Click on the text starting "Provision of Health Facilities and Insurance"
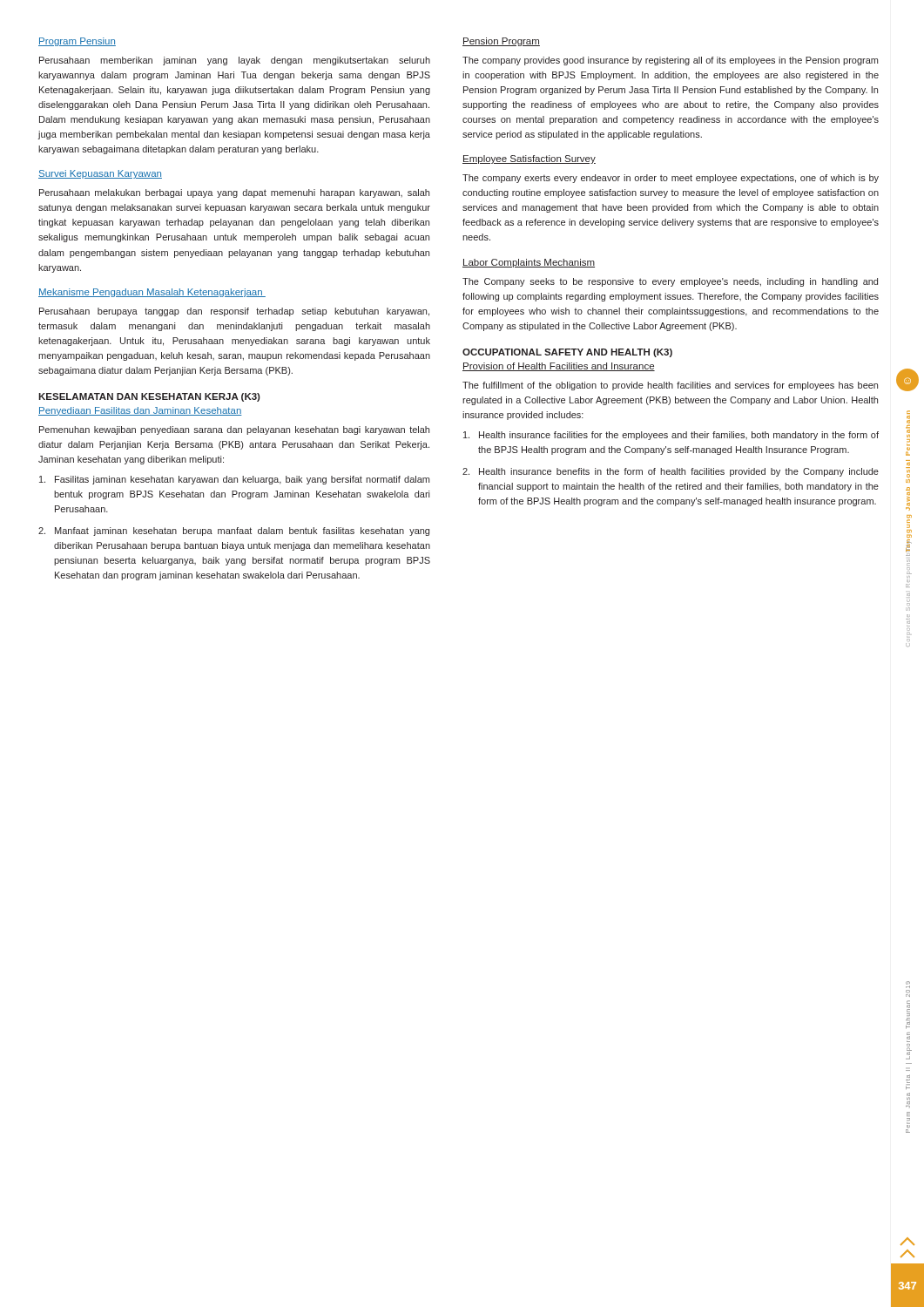Viewport: 924px width, 1307px height. 558,366
